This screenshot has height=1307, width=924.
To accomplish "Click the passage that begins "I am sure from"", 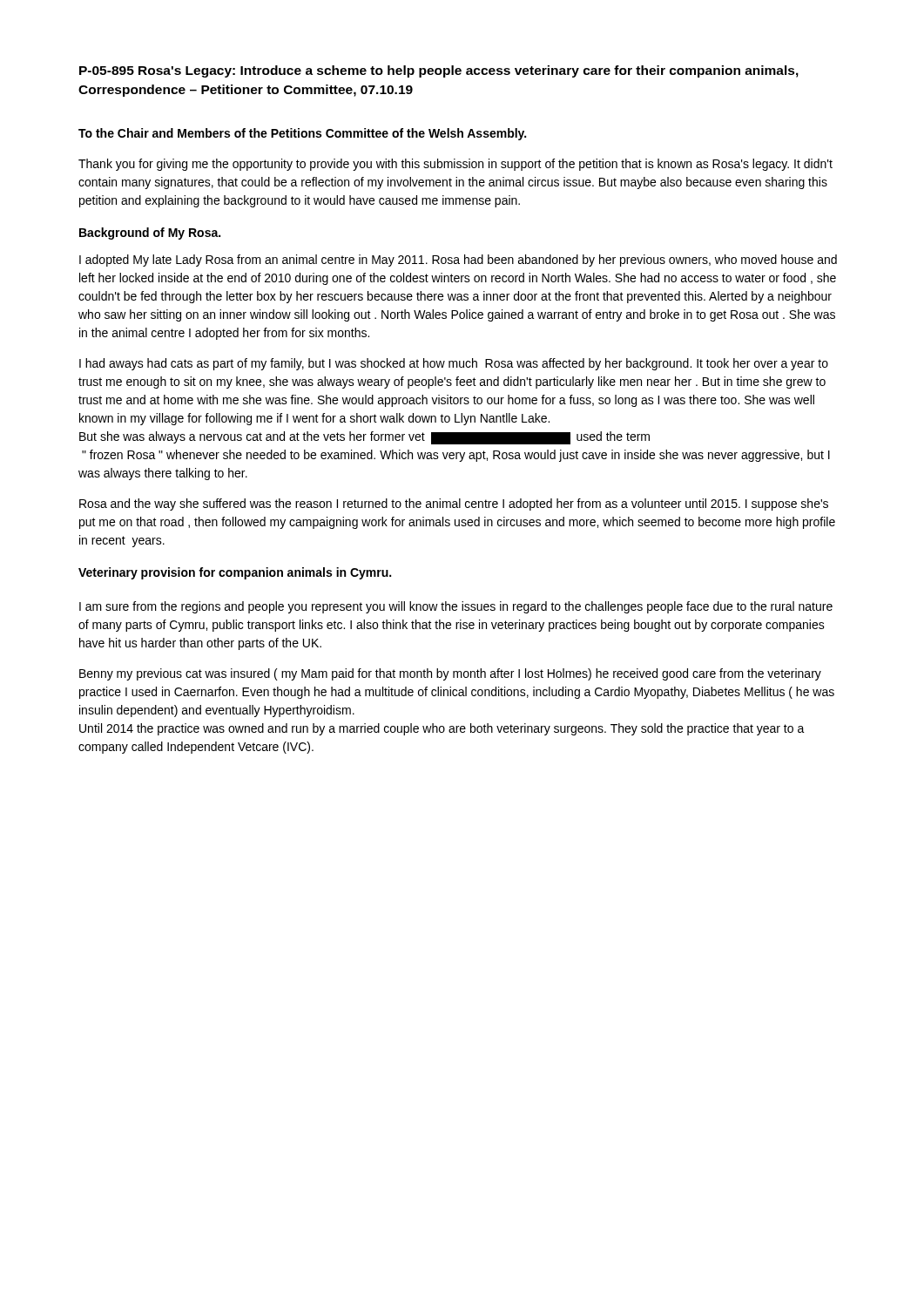I will (x=456, y=625).
